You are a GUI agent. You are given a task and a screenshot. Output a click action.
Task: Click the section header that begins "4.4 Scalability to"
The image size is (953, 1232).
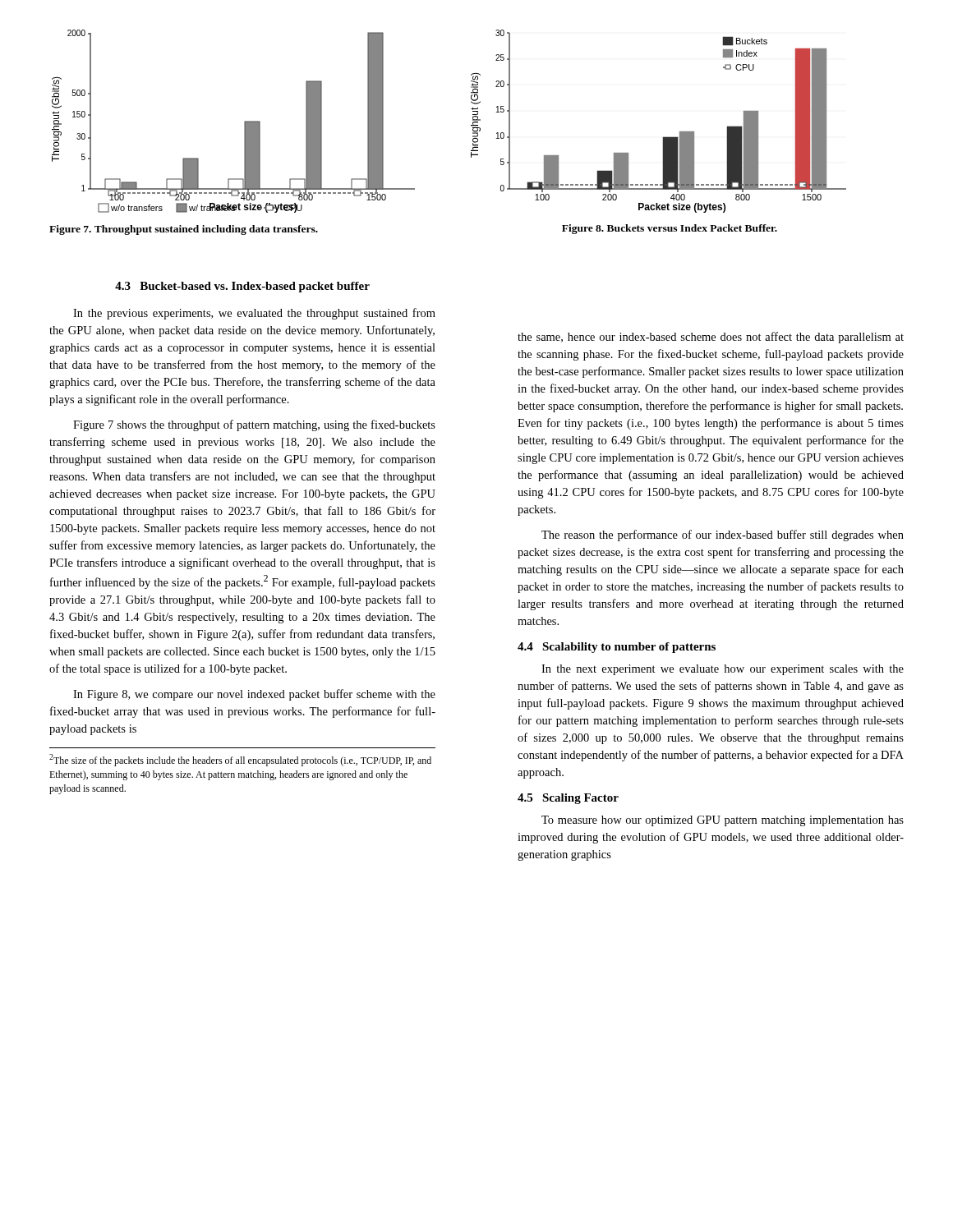[x=617, y=647]
